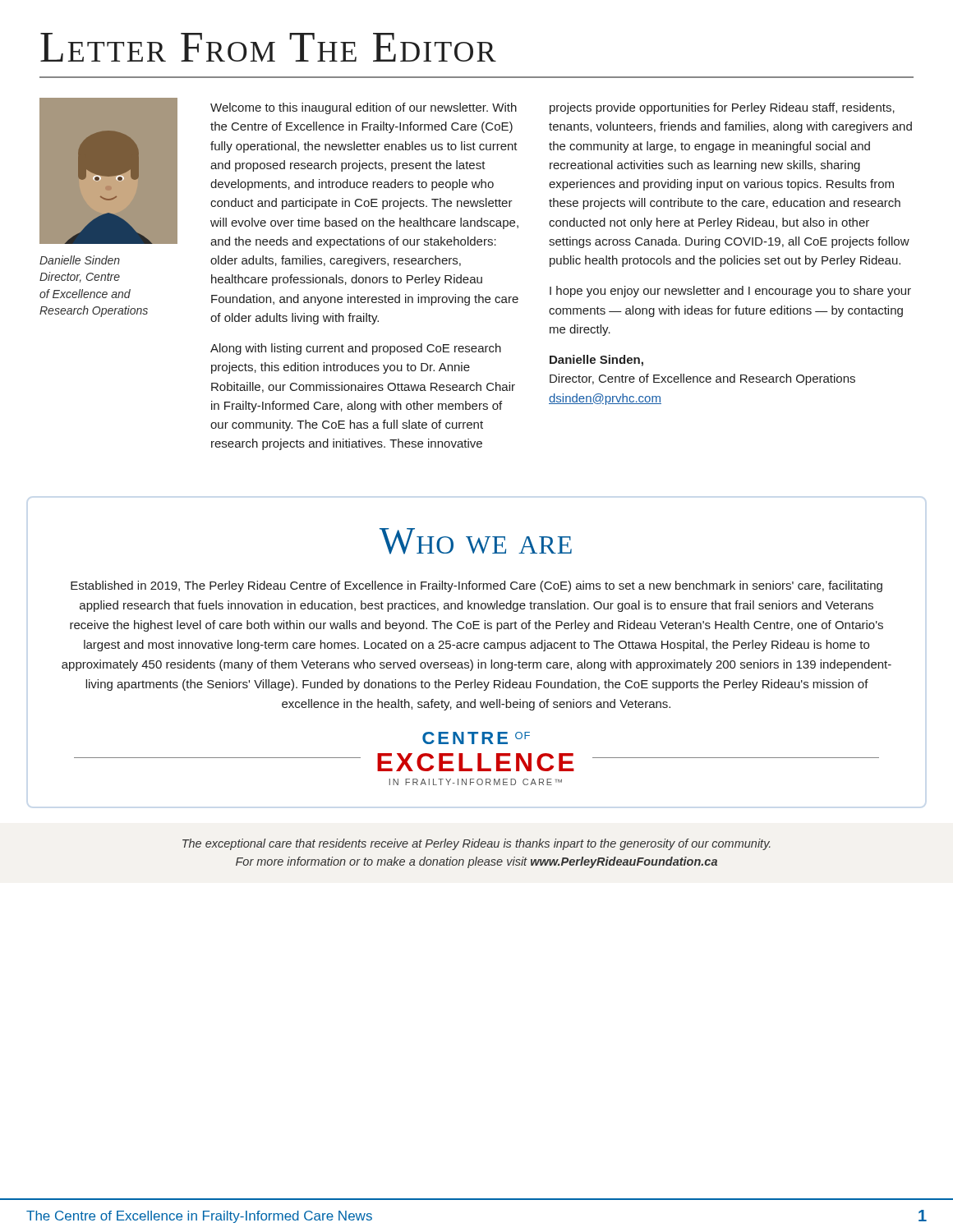
Task: Click on the photo
Action: (113, 171)
